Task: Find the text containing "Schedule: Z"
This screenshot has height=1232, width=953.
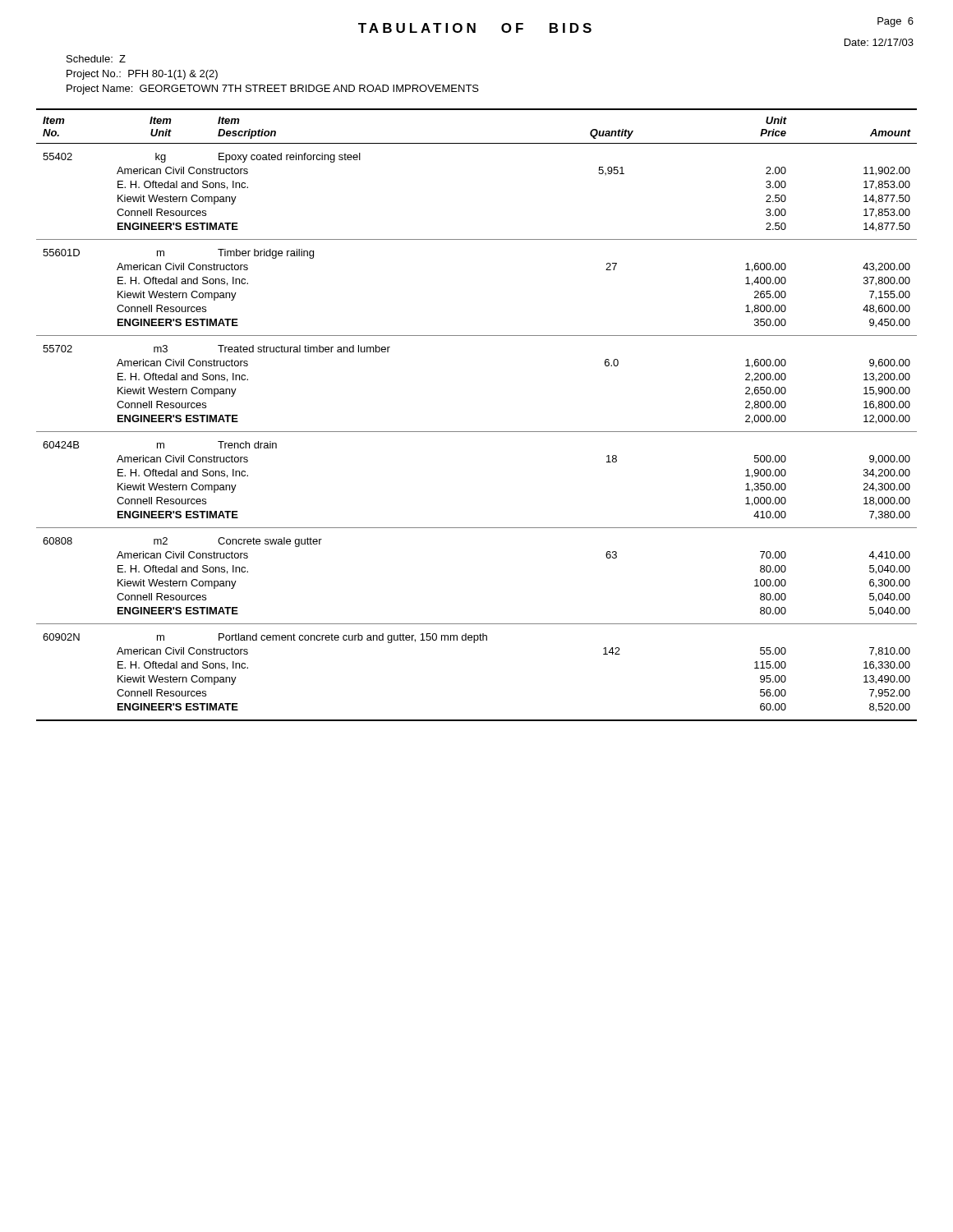Action: click(x=96, y=59)
